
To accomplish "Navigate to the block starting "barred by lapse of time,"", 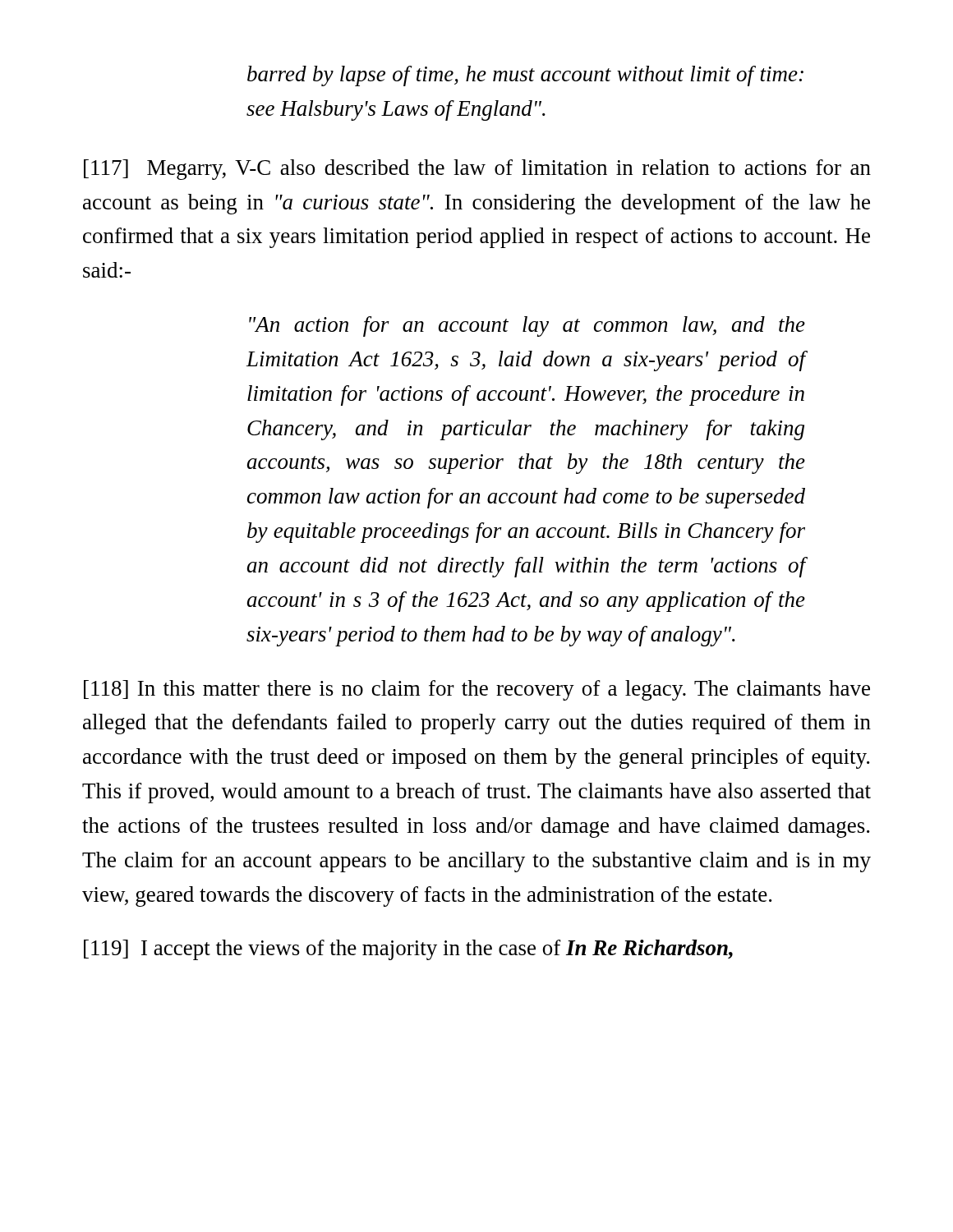I will pyautogui.click(x=526, y=92).
